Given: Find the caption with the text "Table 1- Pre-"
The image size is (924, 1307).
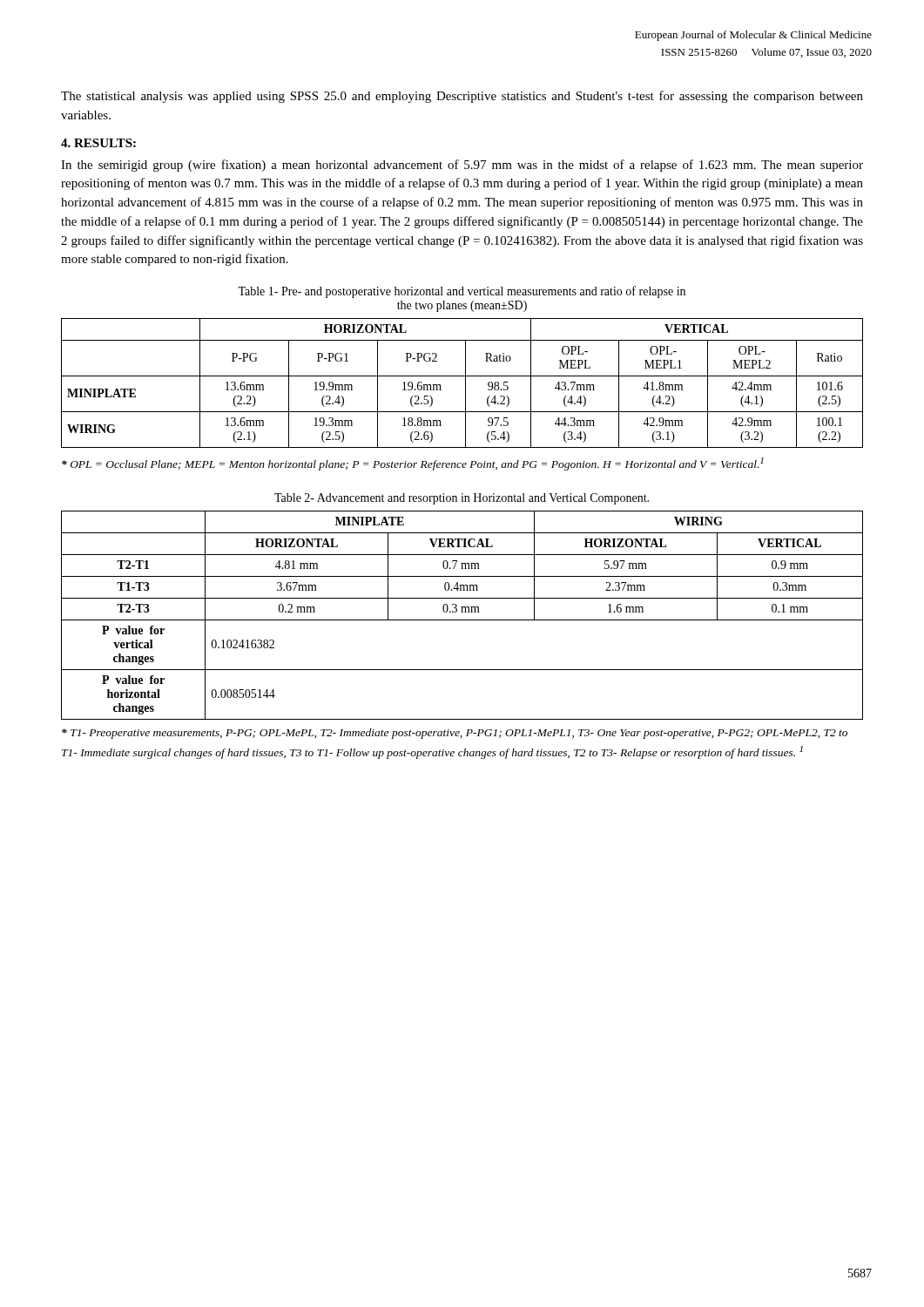Looking at the screenshot, I should (462, 298).
